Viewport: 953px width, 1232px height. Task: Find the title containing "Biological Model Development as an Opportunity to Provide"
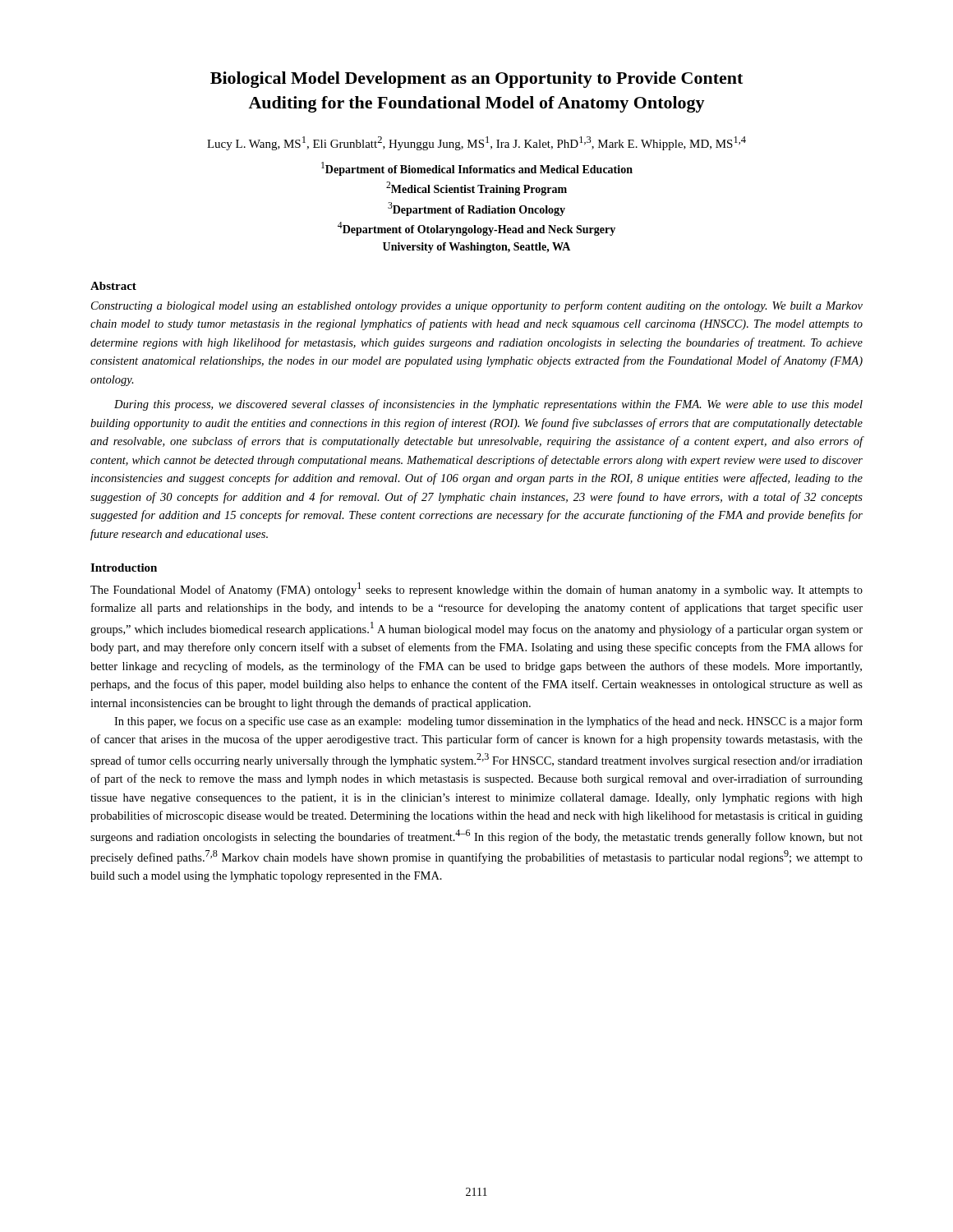[x=476, y=90]
